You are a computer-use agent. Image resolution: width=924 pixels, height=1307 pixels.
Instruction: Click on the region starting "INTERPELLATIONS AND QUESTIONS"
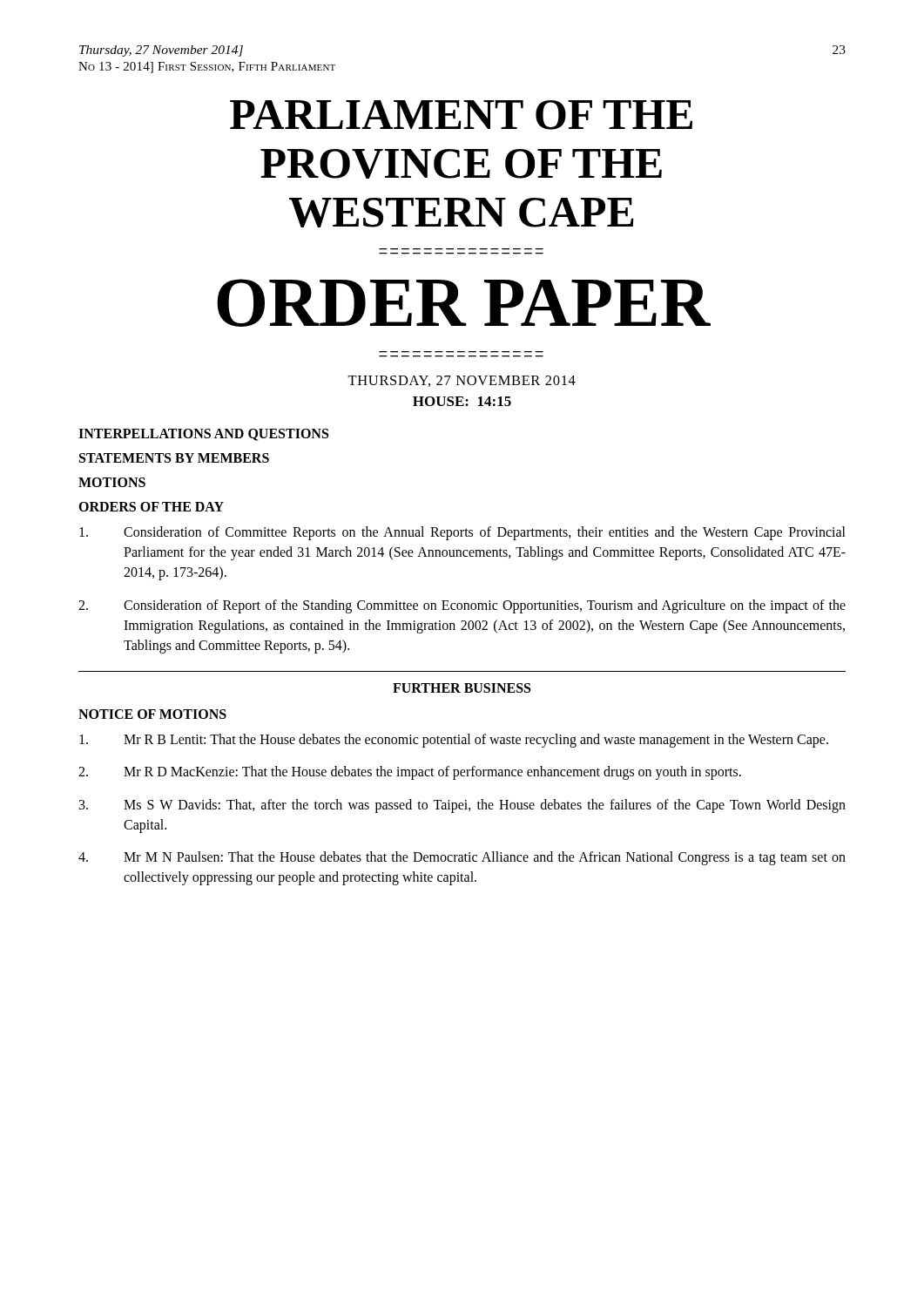(204, 433)
